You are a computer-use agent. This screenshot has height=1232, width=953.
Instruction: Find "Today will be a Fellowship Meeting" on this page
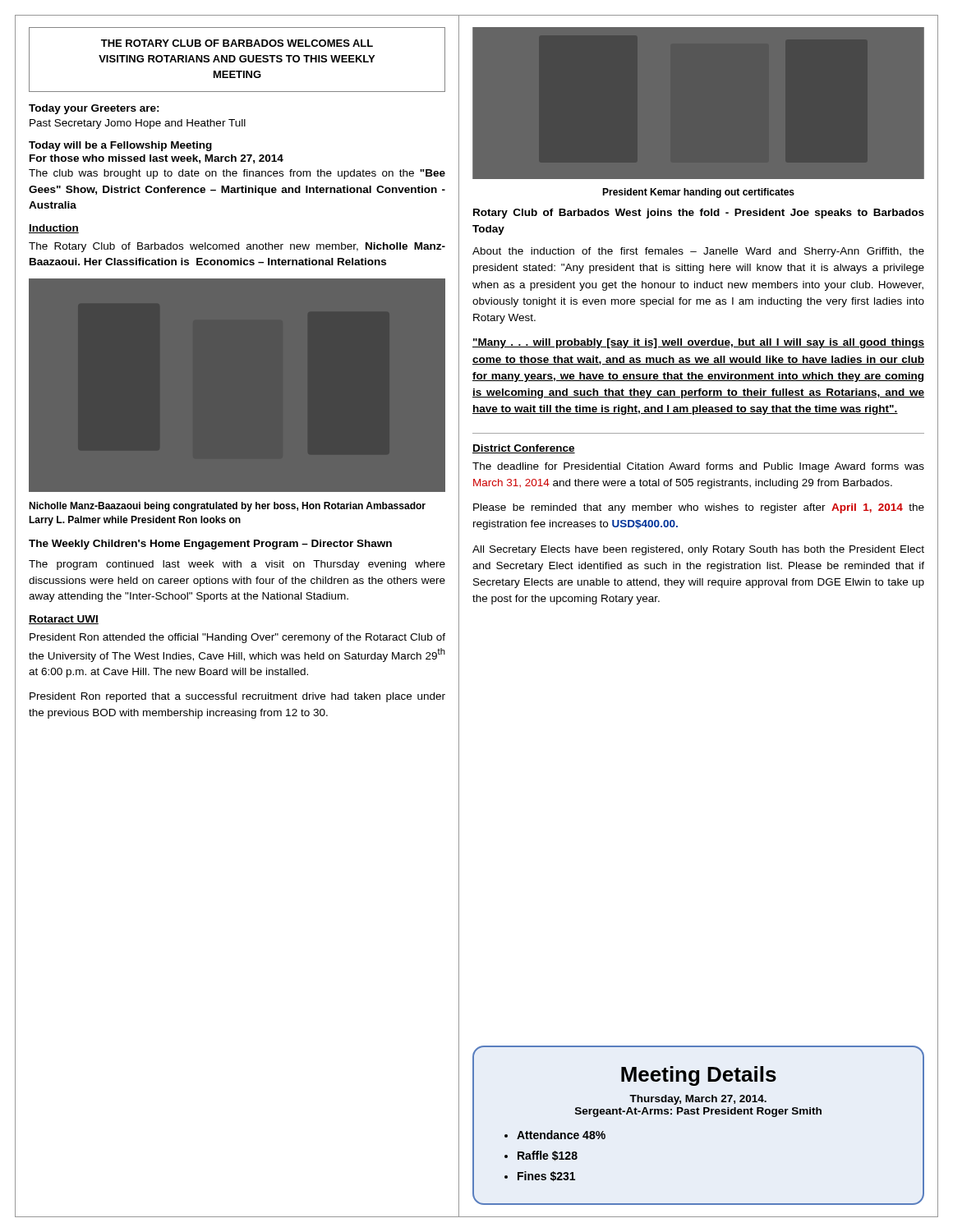(x=237, y=145)
